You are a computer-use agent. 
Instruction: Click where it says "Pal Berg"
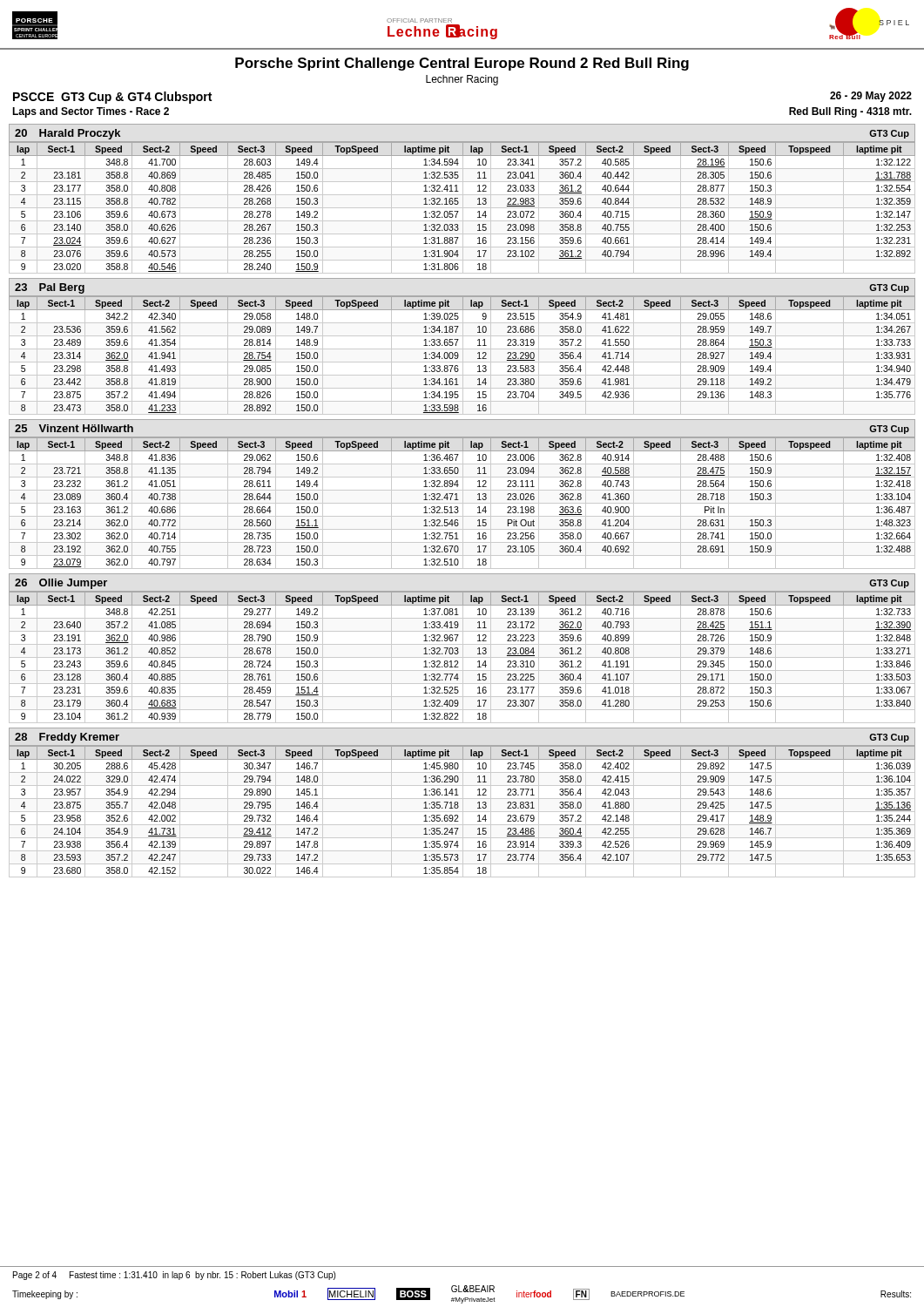pyautogui.click(x=60, y=287)
